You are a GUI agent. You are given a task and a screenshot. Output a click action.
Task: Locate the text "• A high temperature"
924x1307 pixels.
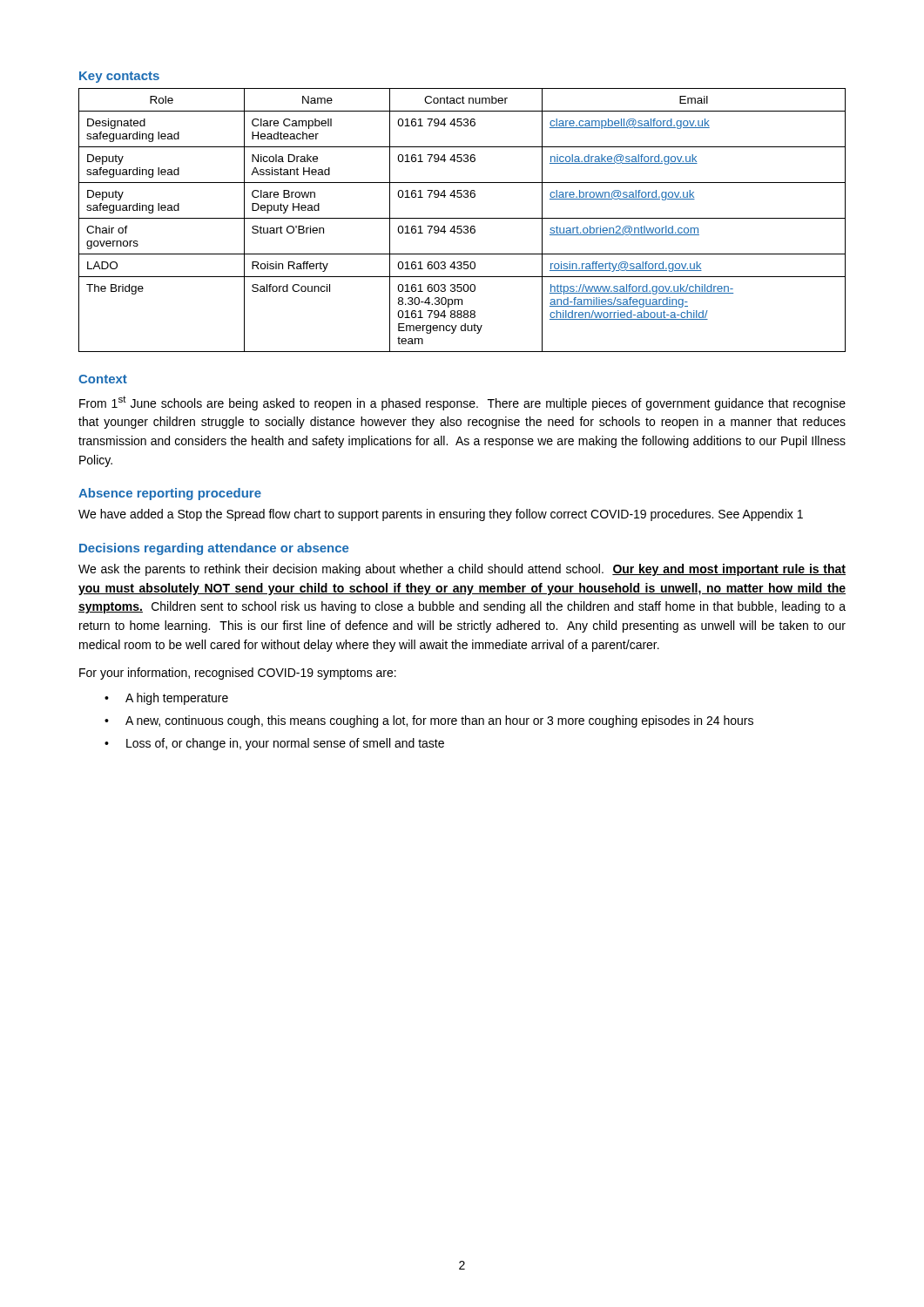click(166, 699)
